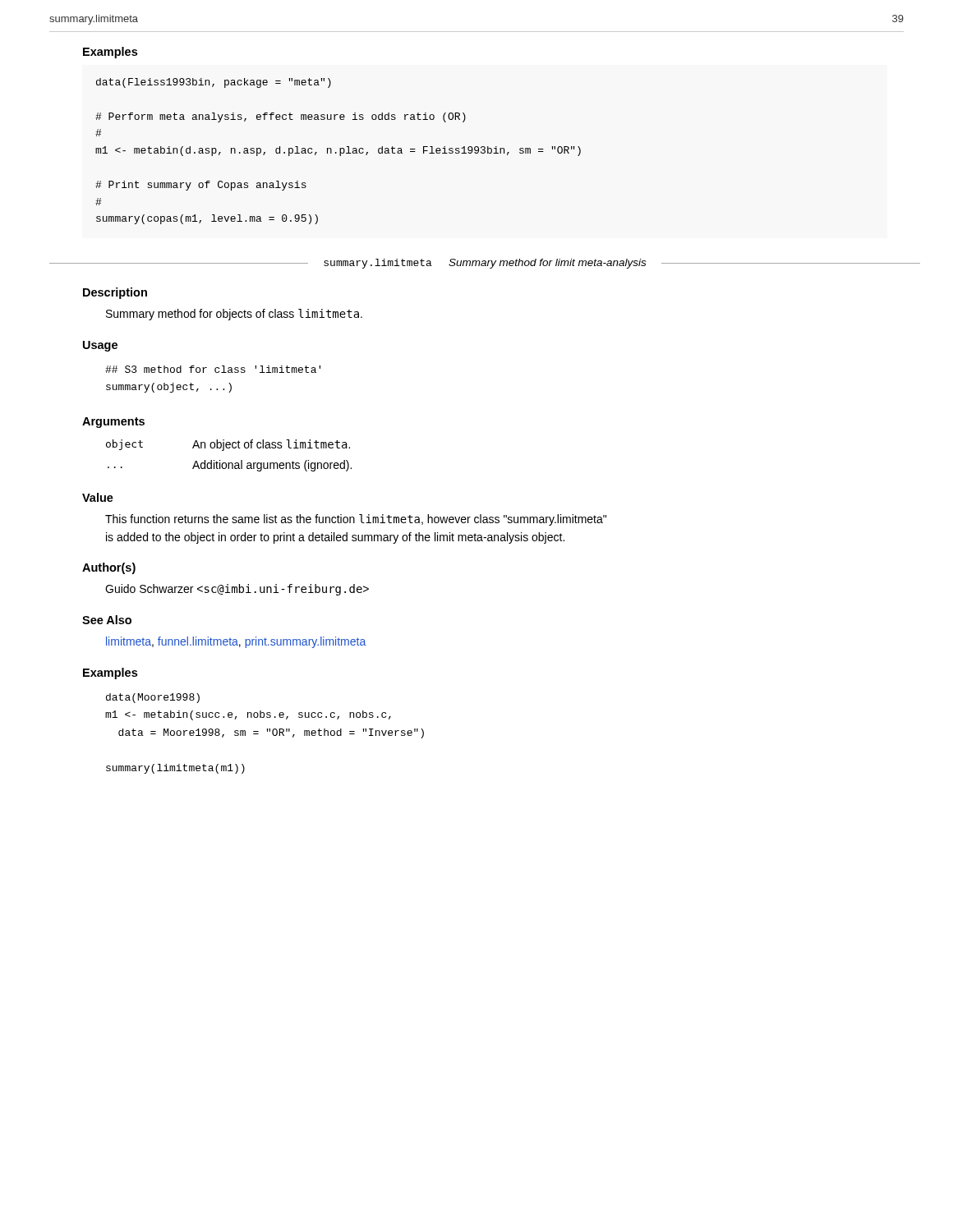Click where it says "Summary method for limit meta-analysis"
953x1232 pixels.
[x=547, y=263]
